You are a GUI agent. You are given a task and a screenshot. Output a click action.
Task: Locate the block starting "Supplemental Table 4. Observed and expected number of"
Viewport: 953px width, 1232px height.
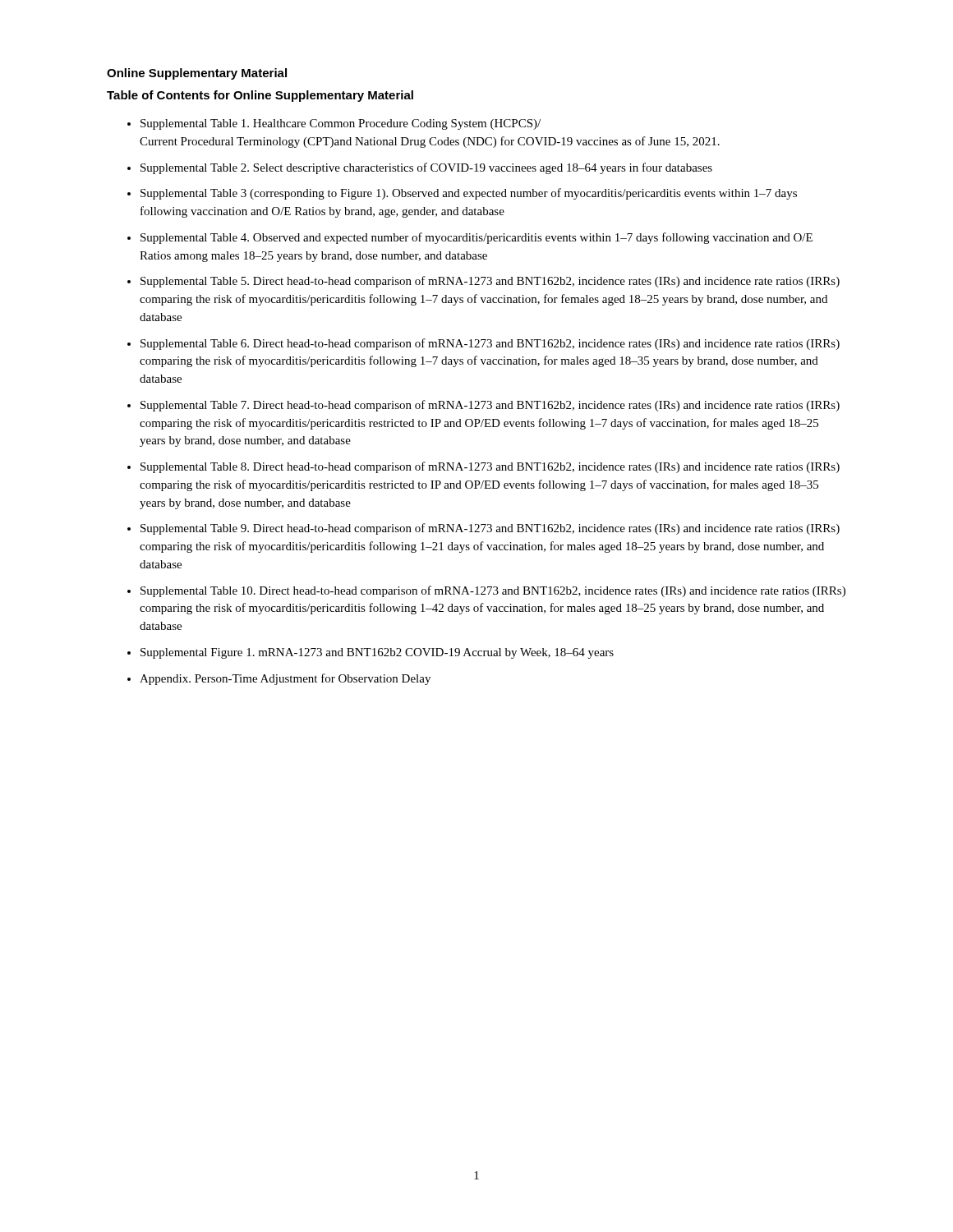point(476,246)
